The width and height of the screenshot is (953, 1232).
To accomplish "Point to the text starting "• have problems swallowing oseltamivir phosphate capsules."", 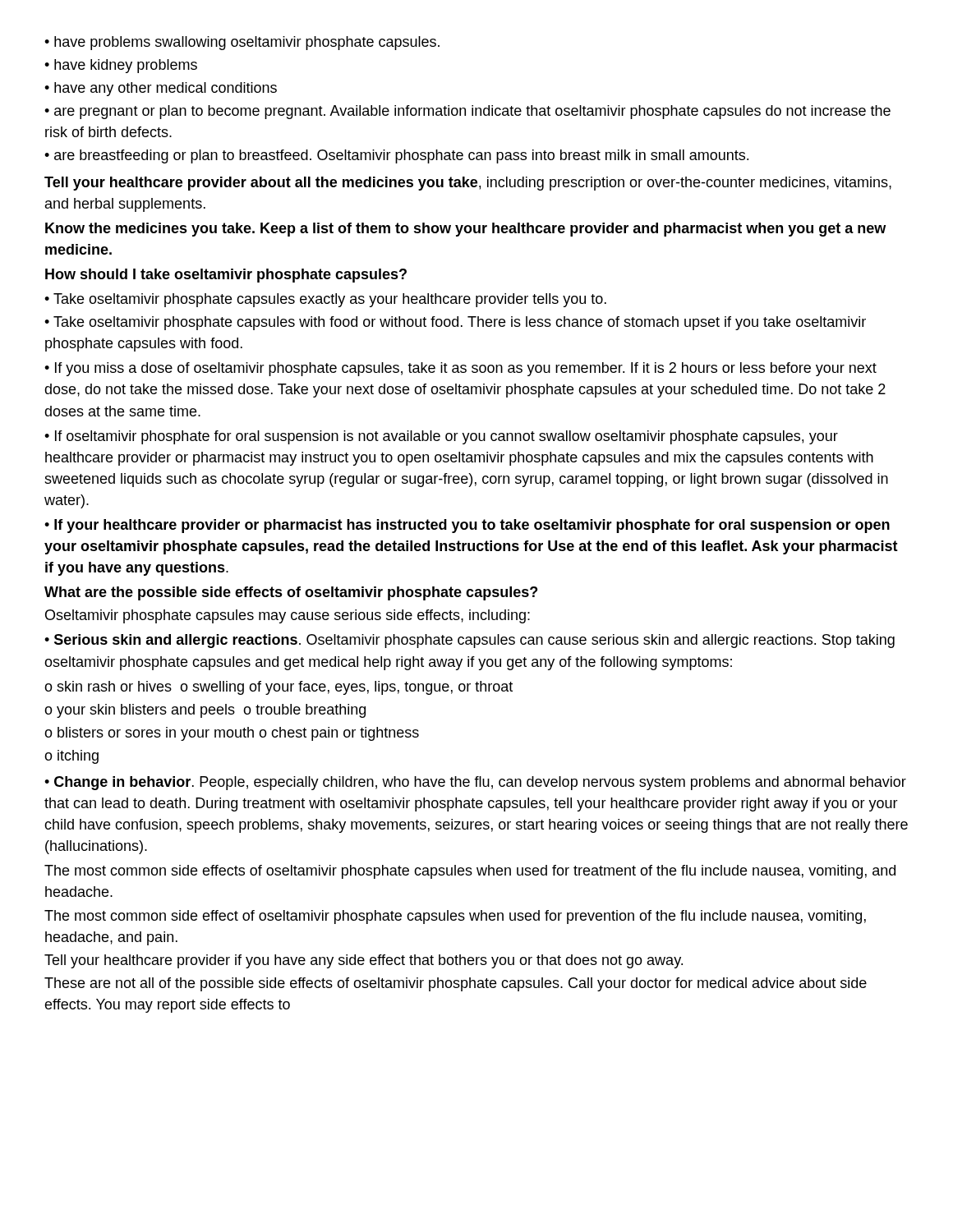I will pos(243,42).
